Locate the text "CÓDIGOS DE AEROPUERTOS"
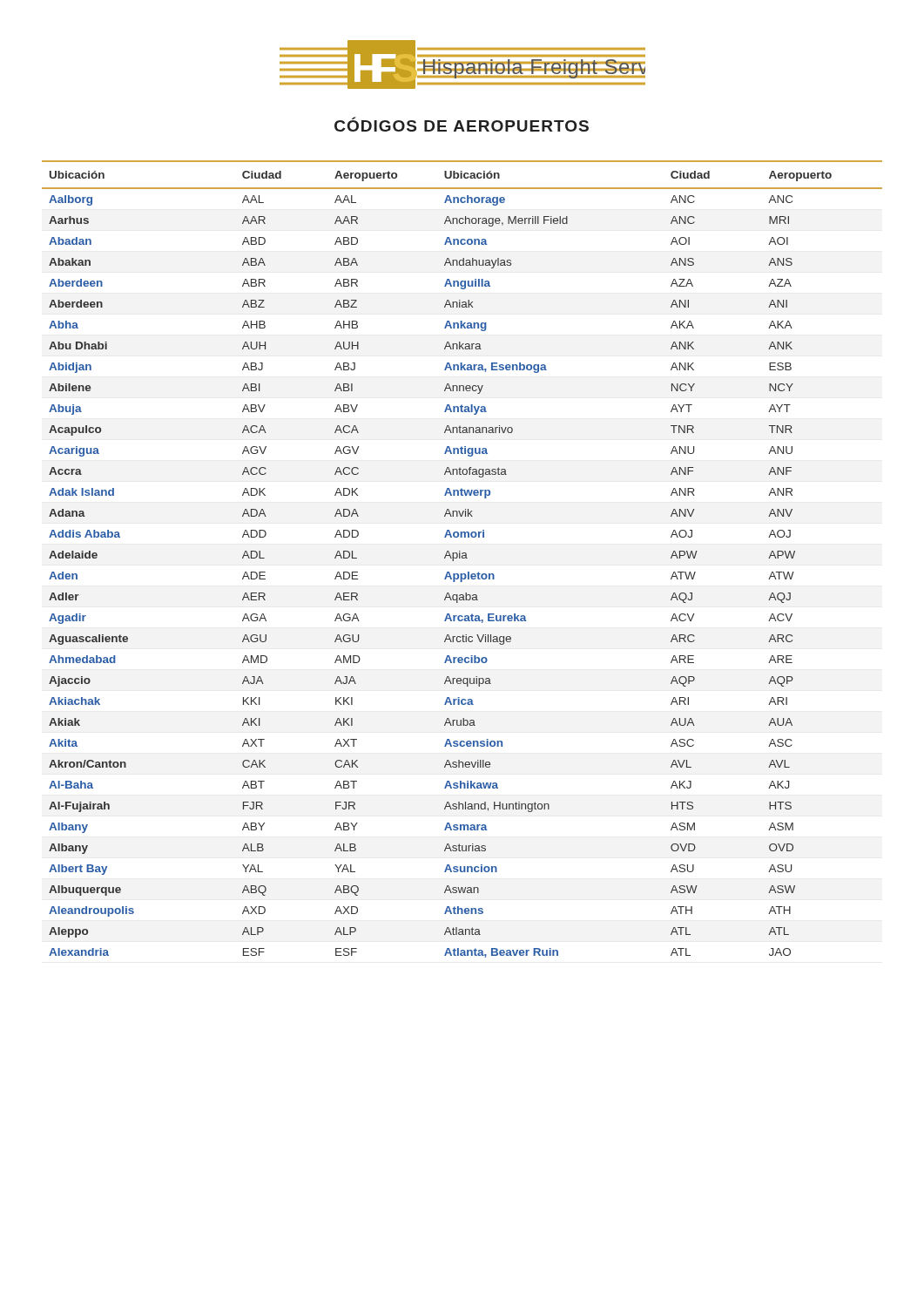The image size is (924, 1307). click(462, 126)
